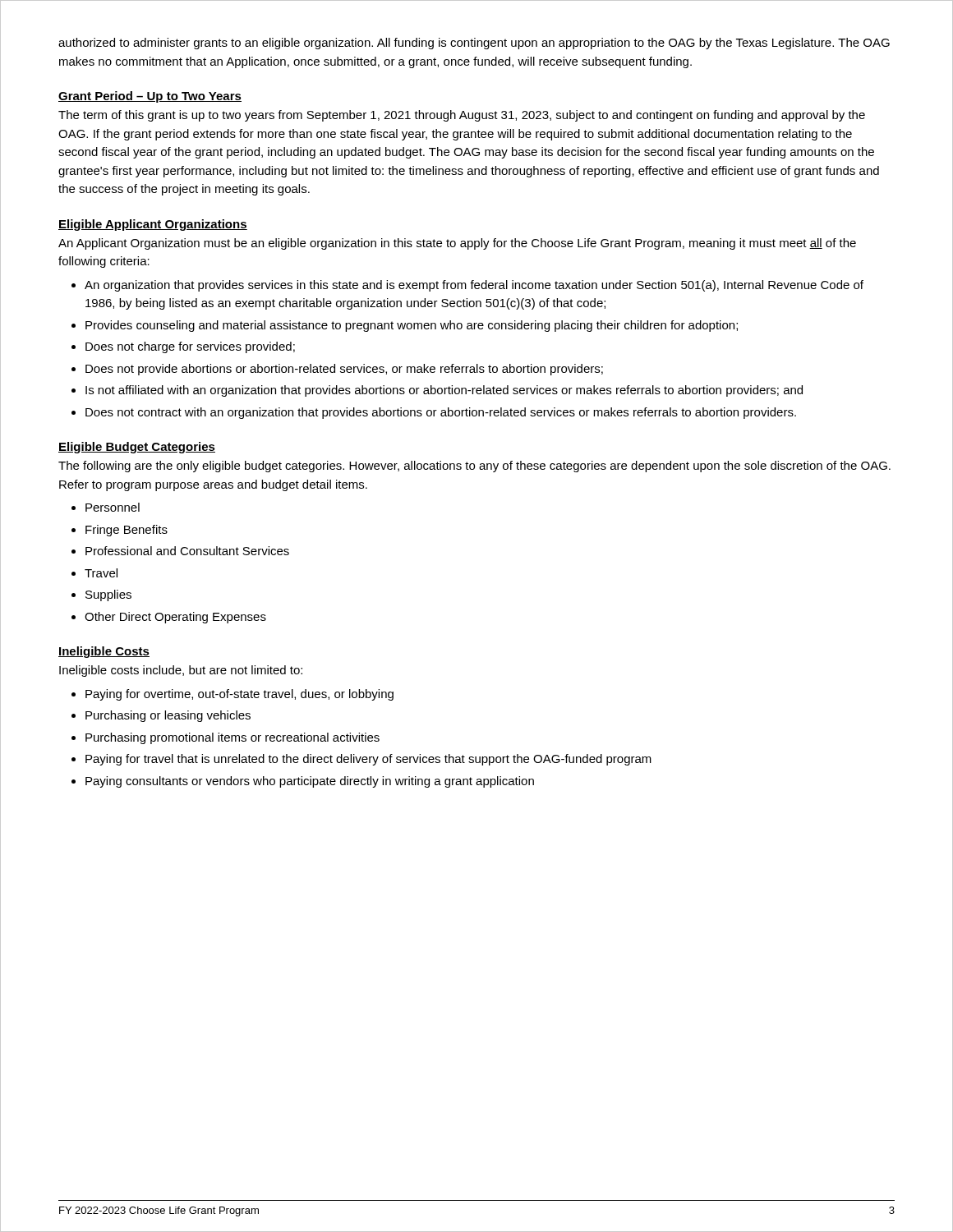Point to the region starting "Purchasing or leasing vehicles"
Viewport: 953px width, 1232px height.
(161, 716)
